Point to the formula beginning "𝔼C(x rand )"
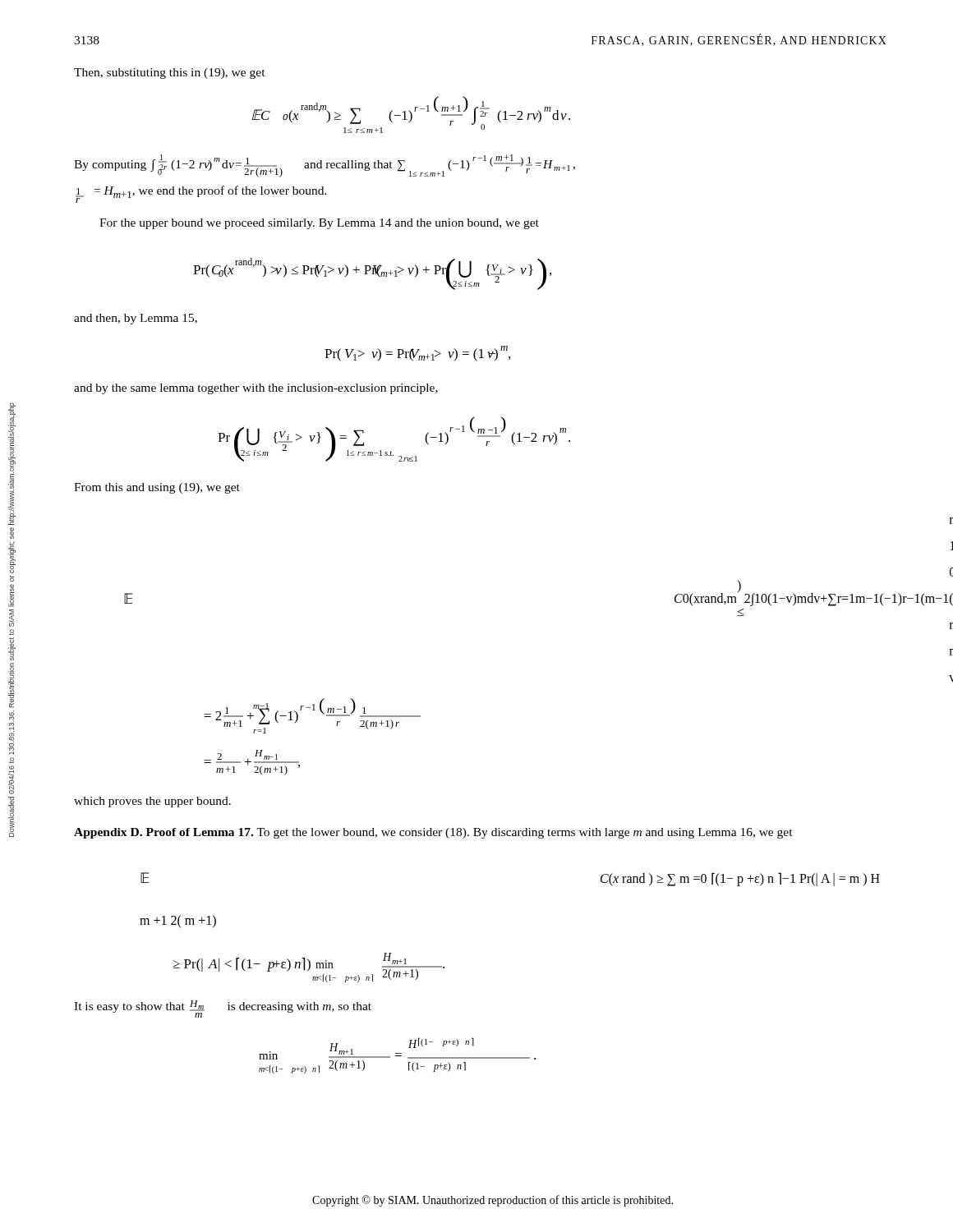This screenshot has height=1232, width=953. (x=145, y=878)
